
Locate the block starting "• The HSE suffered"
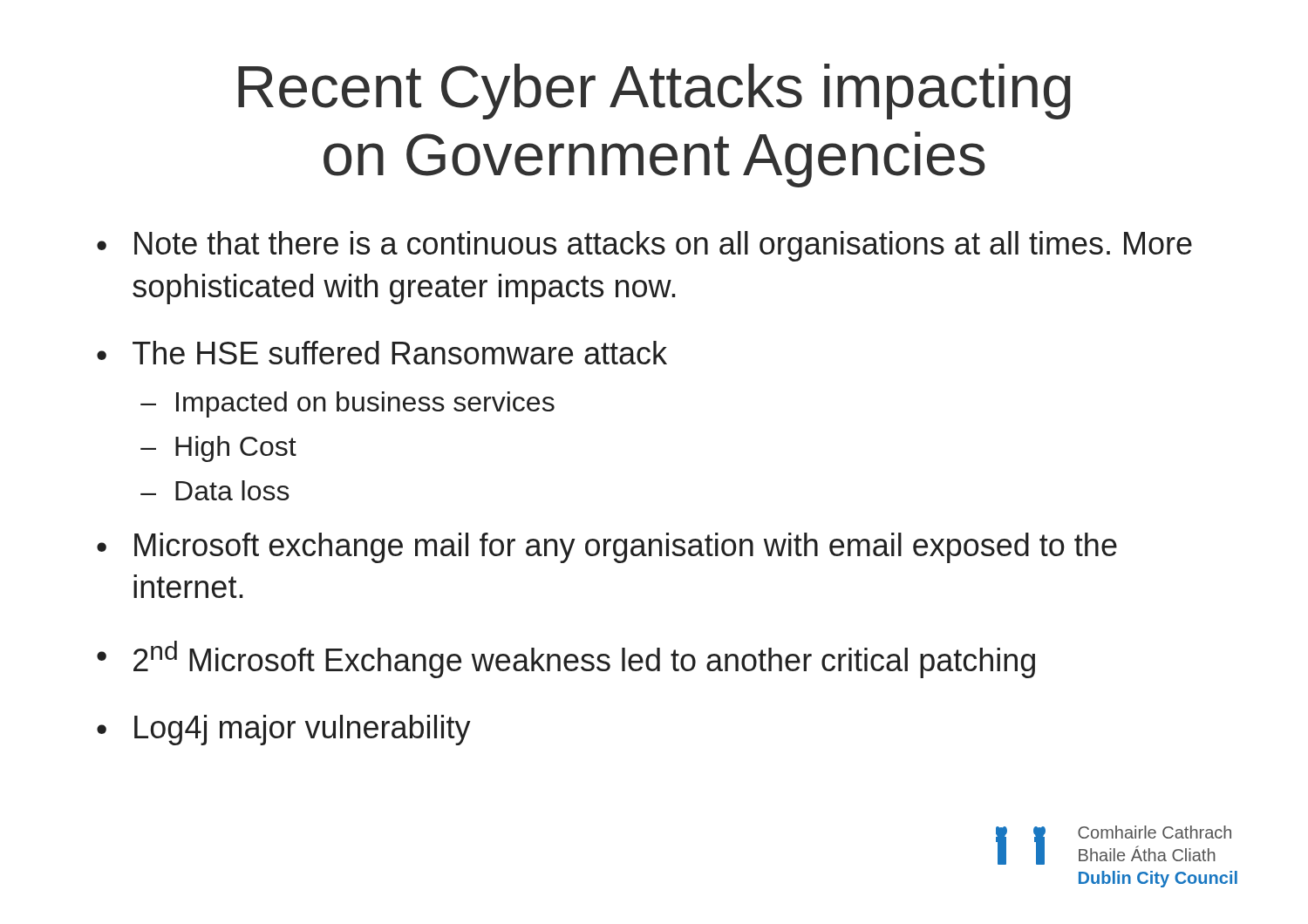pos(381,425)
